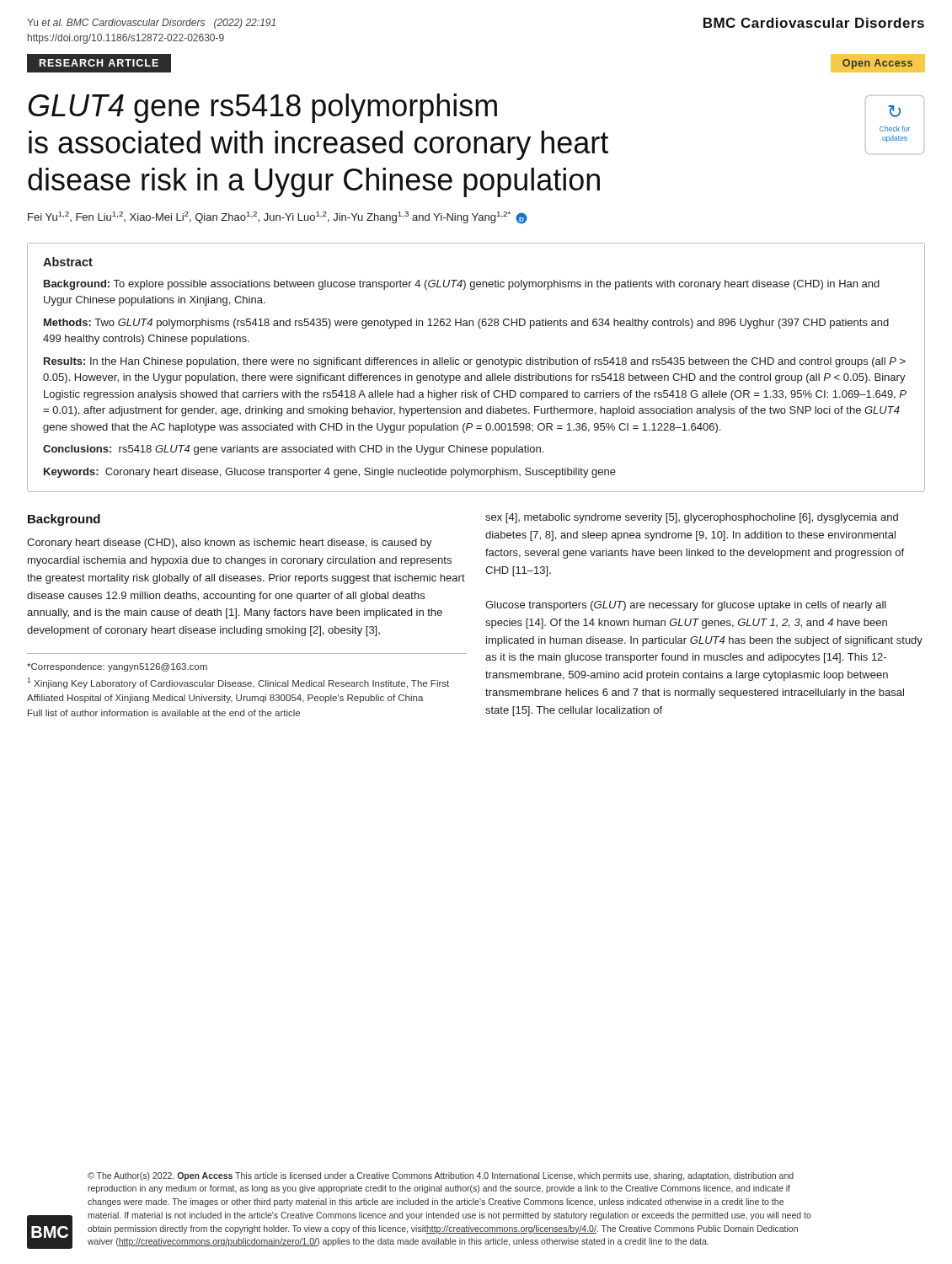Viewport: 952px width, 1264px height.
Task: Locate the text block starting "RESEARCH ARTICLE"
Action: point(99,63)
